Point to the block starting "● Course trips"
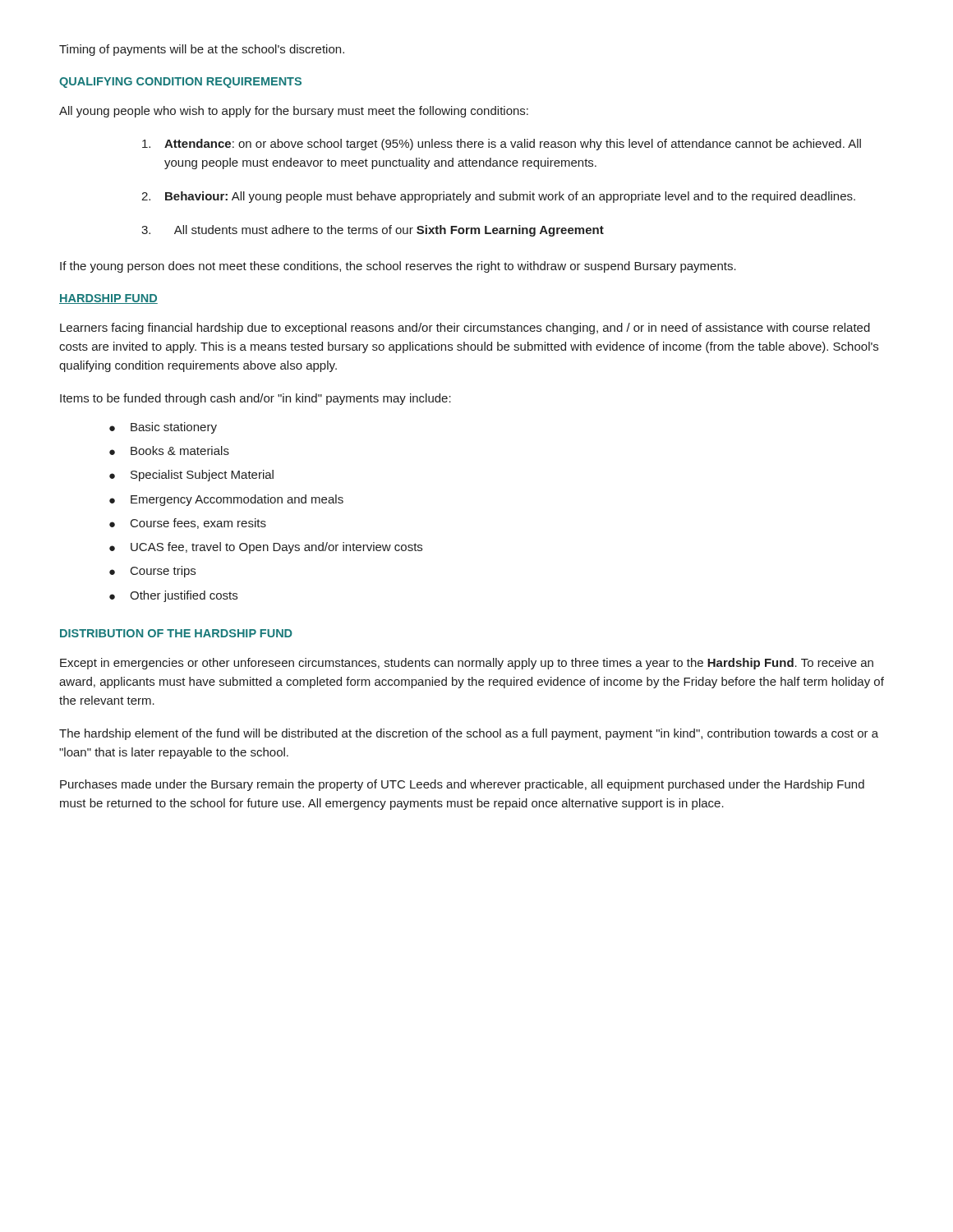This screenshot has height=1232, width=953. [152, 571]
